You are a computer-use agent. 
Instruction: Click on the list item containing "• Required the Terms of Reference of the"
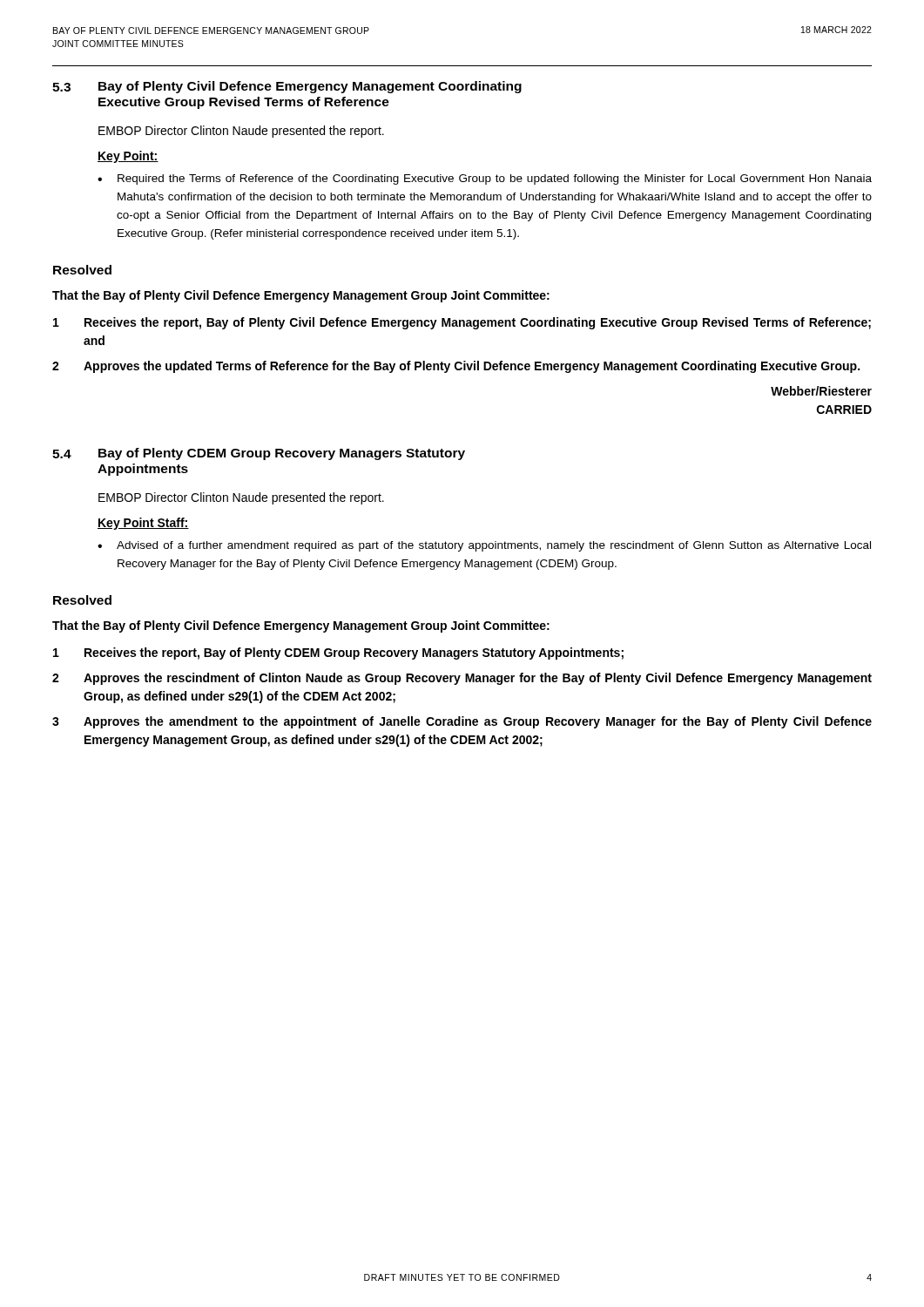tap(485, 206)
